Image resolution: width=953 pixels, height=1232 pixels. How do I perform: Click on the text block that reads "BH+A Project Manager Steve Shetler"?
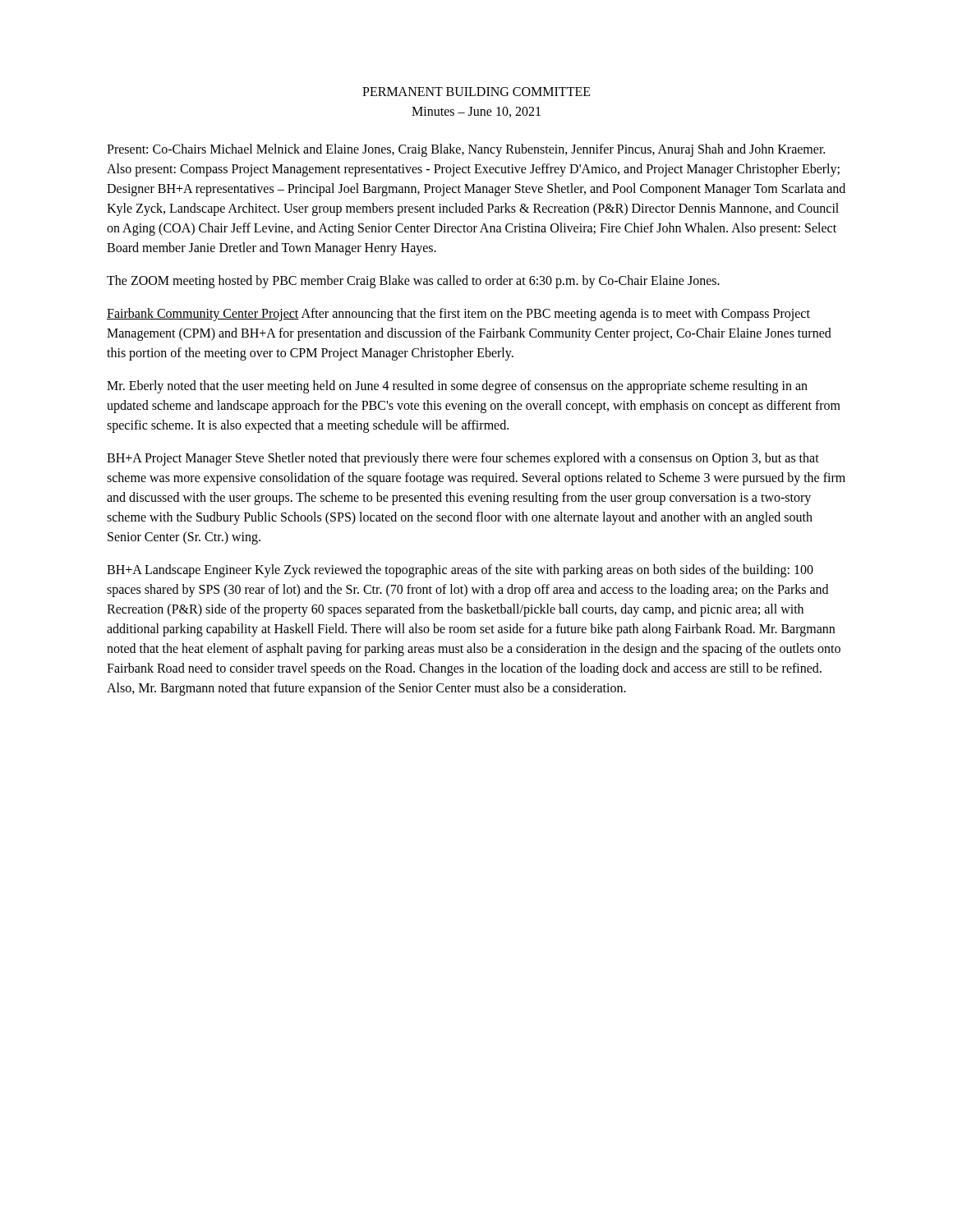pyautogui.click(x=476, y=497)
